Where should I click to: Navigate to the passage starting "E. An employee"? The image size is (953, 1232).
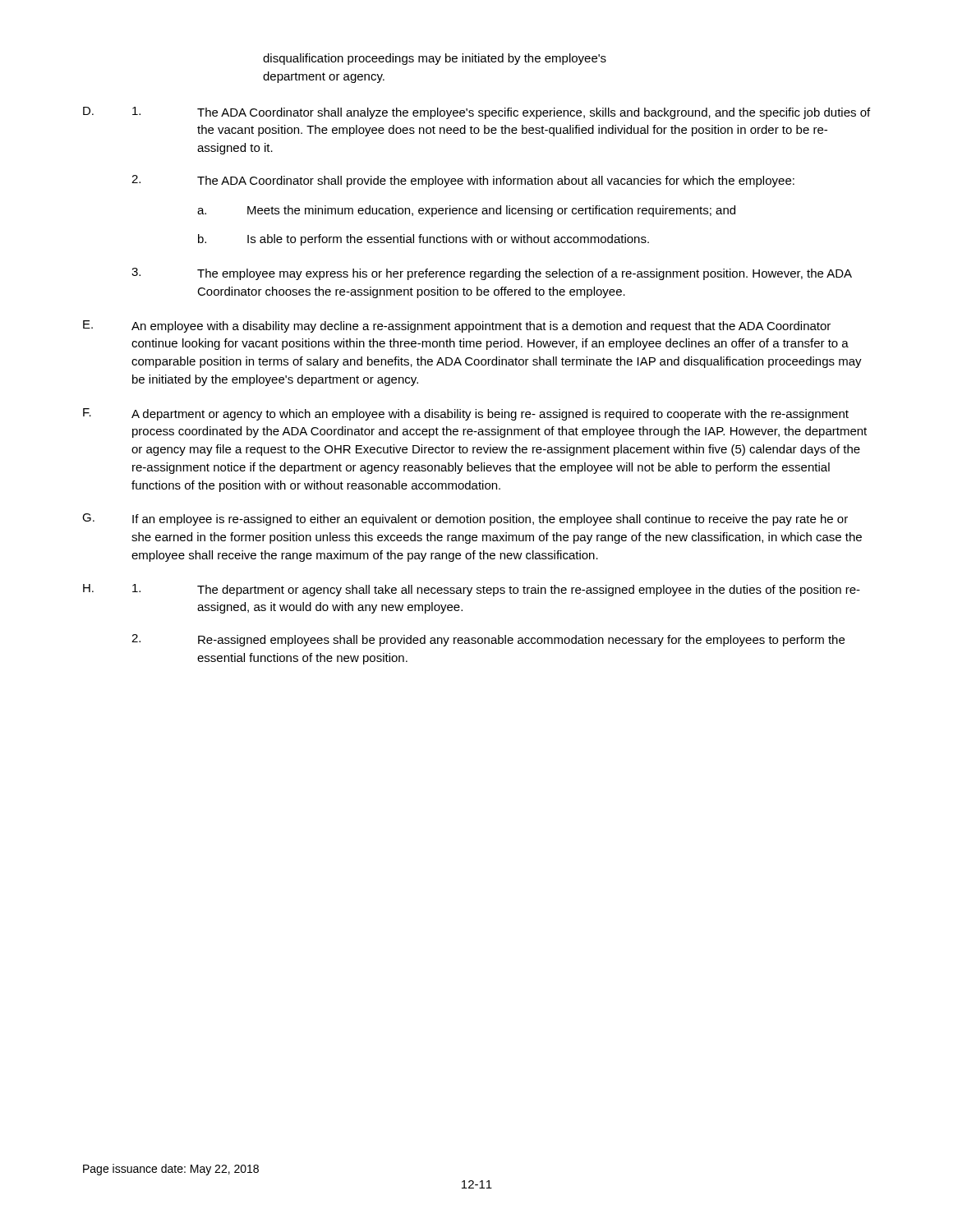[476, 352]
